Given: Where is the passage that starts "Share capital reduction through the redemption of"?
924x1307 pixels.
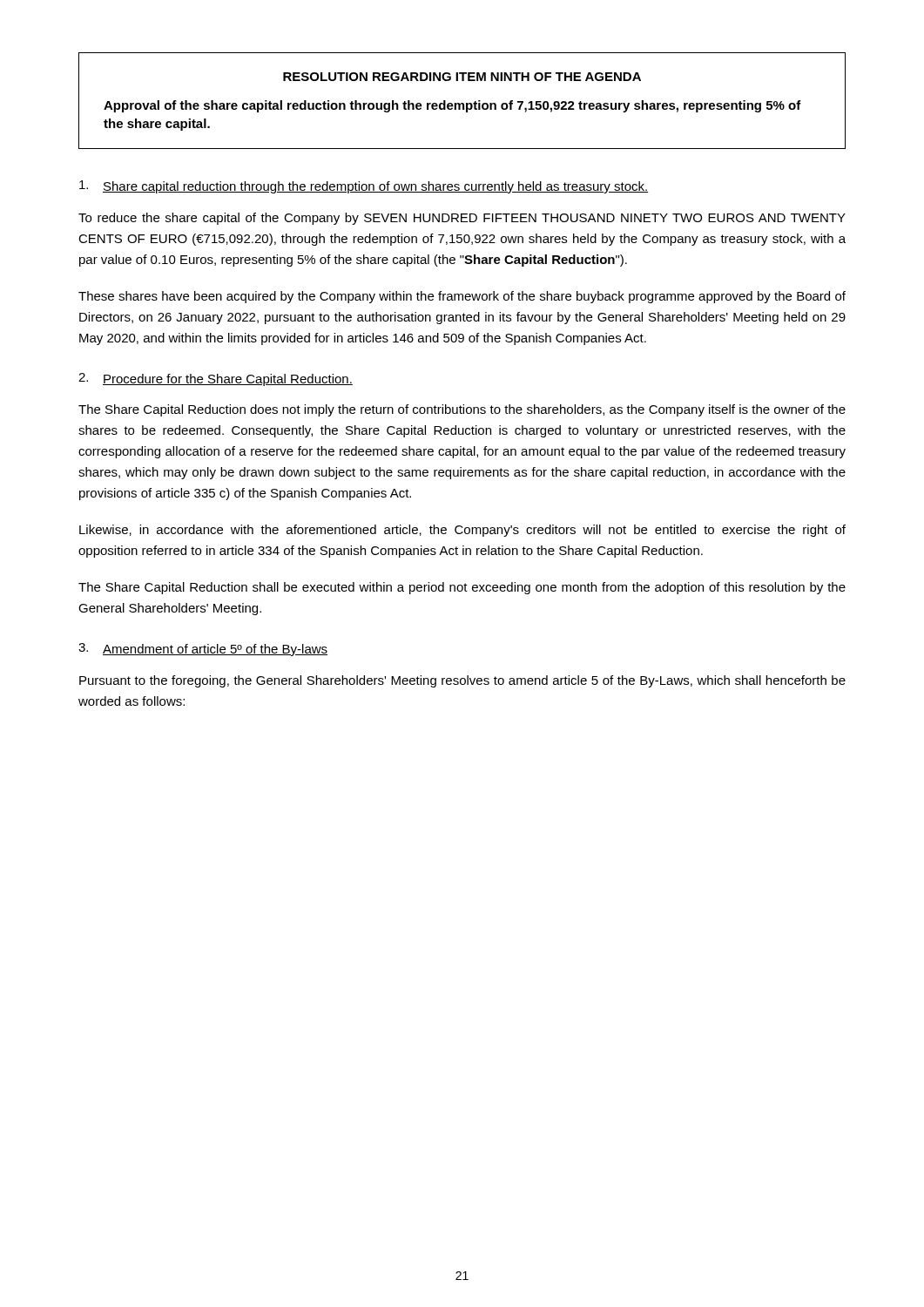Looking at the screenshot, I should pyautogui.click(x=363, y=187).
